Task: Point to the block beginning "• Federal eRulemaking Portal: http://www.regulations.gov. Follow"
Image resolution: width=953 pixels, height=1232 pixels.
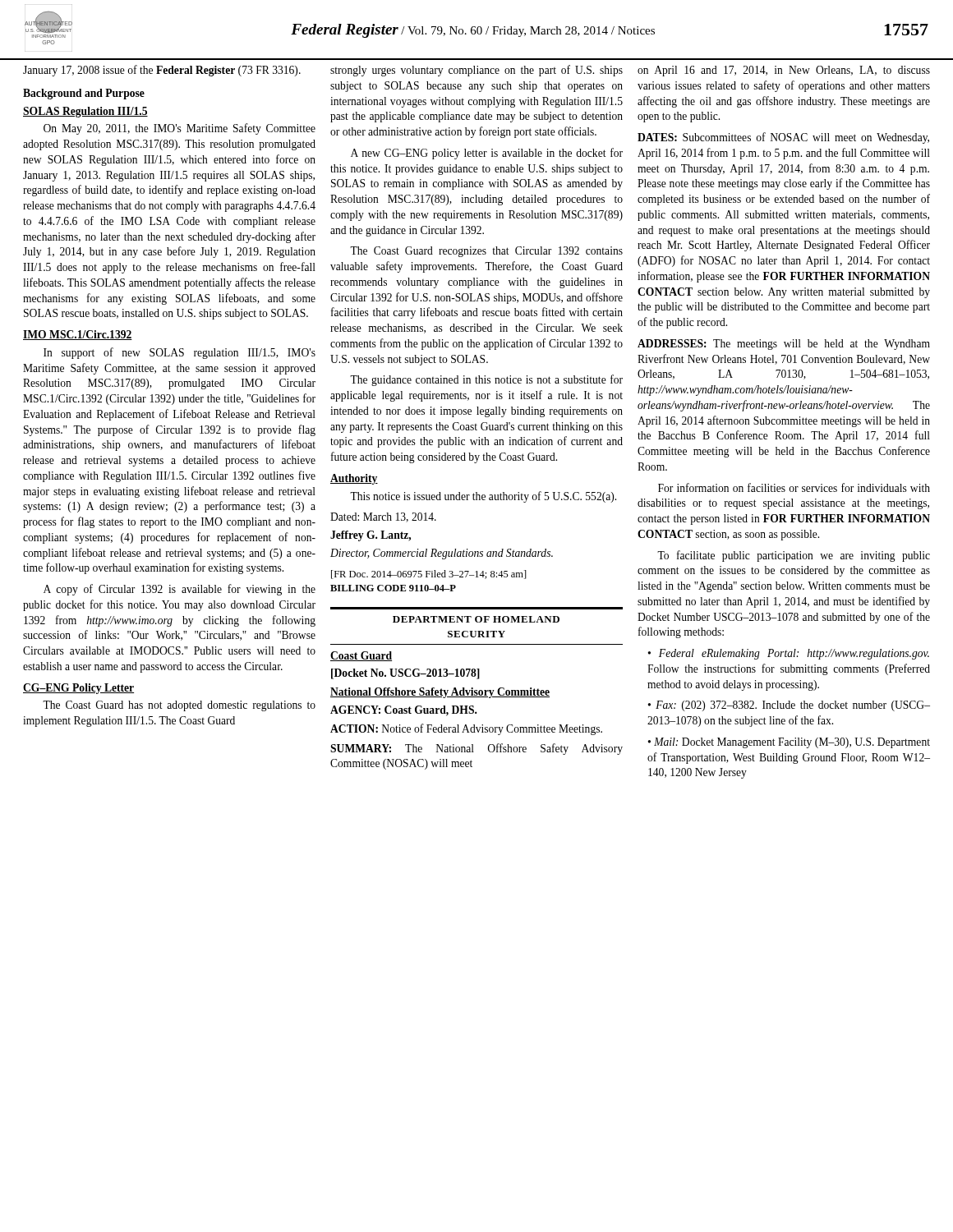Action: [789, 669]
